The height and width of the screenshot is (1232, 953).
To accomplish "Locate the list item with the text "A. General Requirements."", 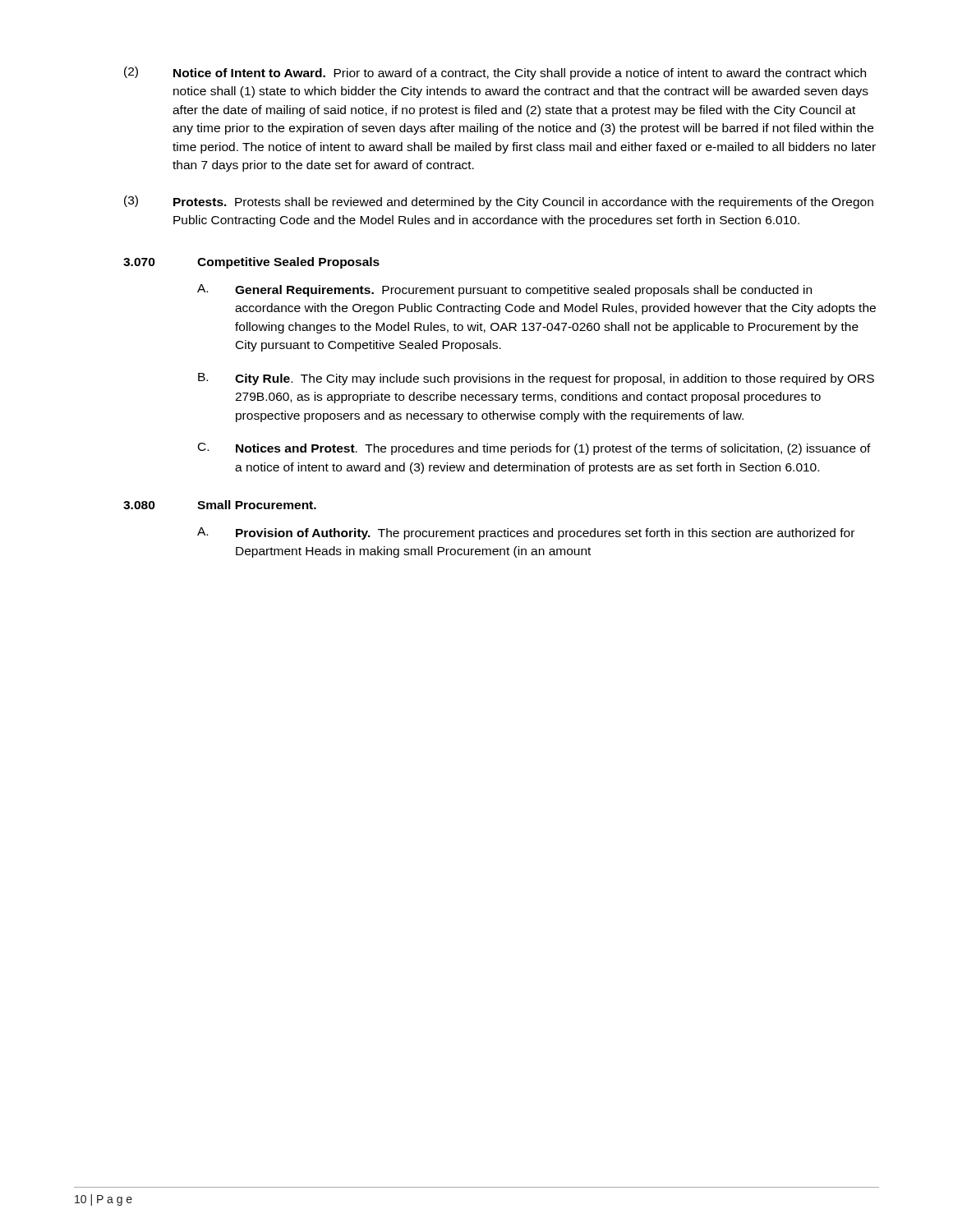I will coord(538,318).
